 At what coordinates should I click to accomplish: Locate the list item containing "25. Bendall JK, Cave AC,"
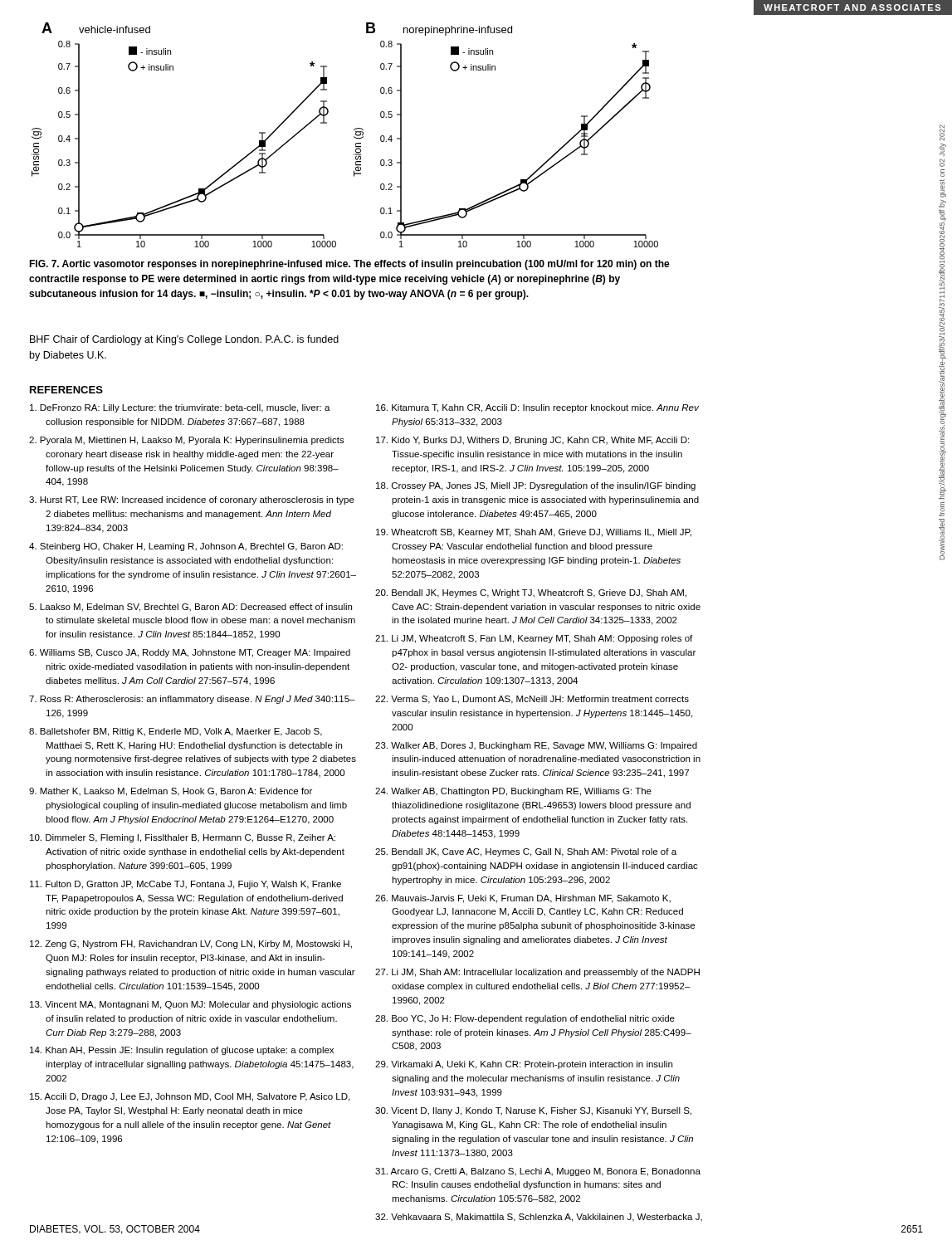[537, 865]
